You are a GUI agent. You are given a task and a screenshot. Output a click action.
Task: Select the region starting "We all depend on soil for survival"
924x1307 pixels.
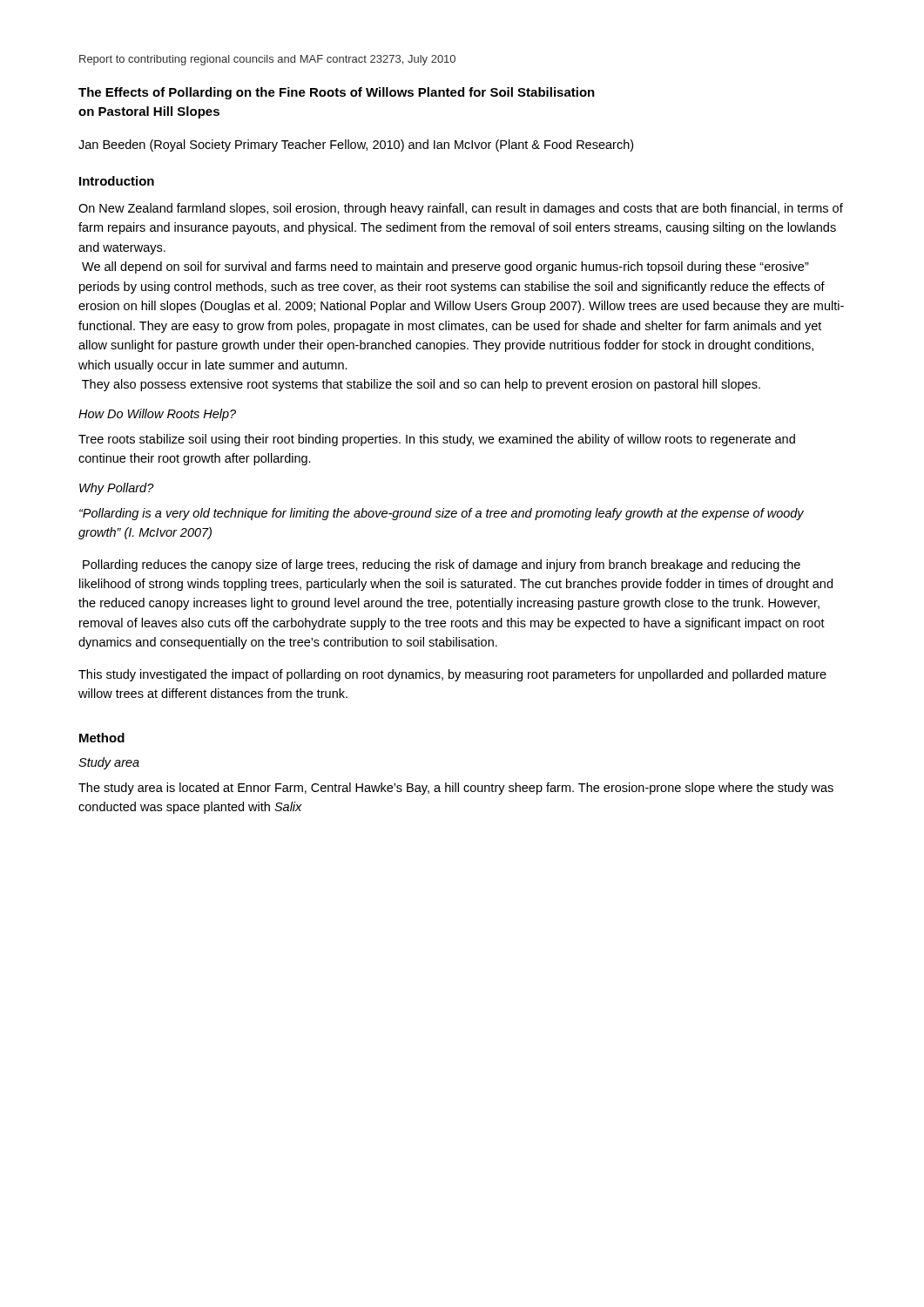click(461, 316)
